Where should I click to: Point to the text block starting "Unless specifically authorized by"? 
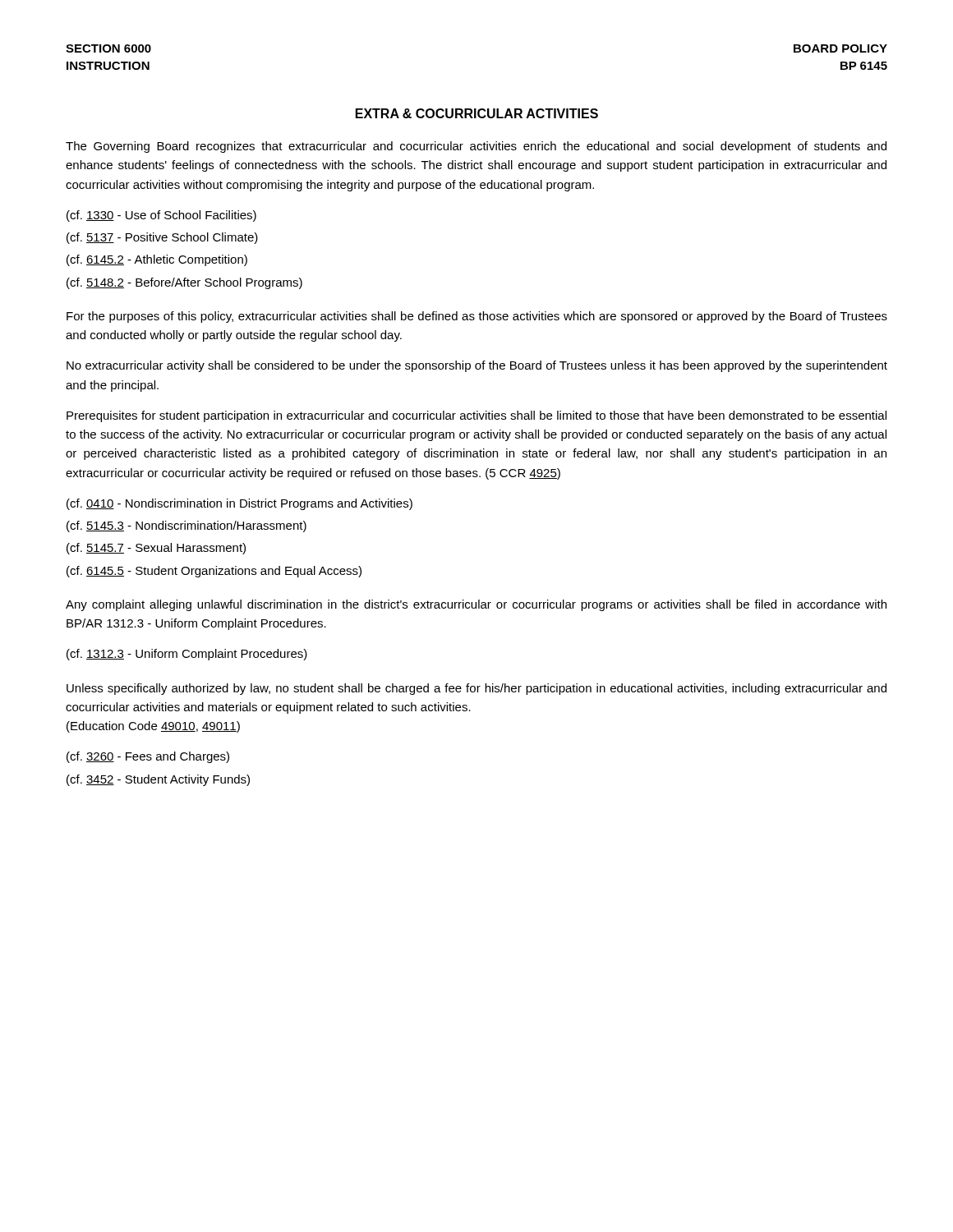(476, 707)
